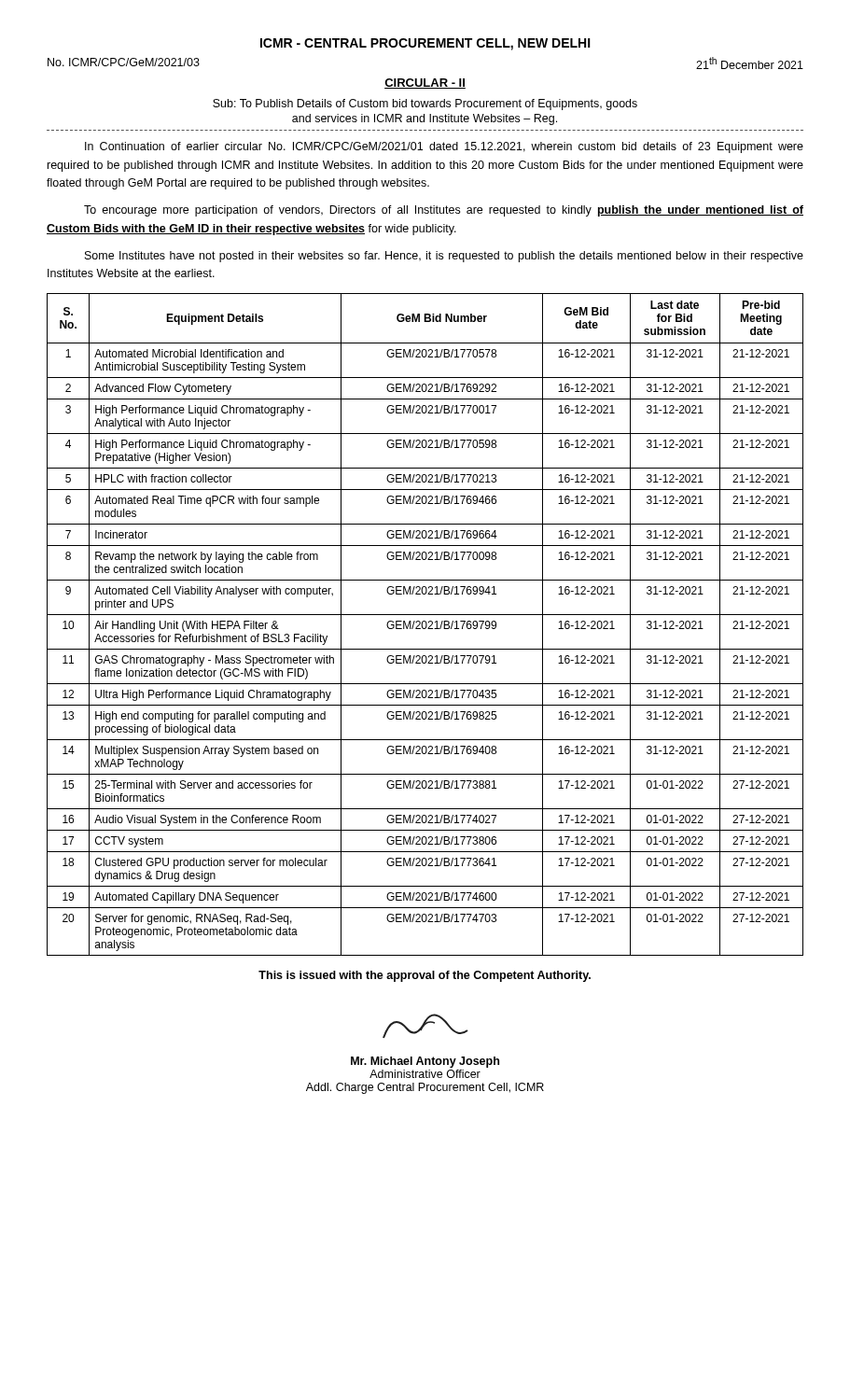Locate the text block starting "and services in ICMR and Institute Websites –"
This screenshot has width=850, height=1400.
click(x=425, y=119)
